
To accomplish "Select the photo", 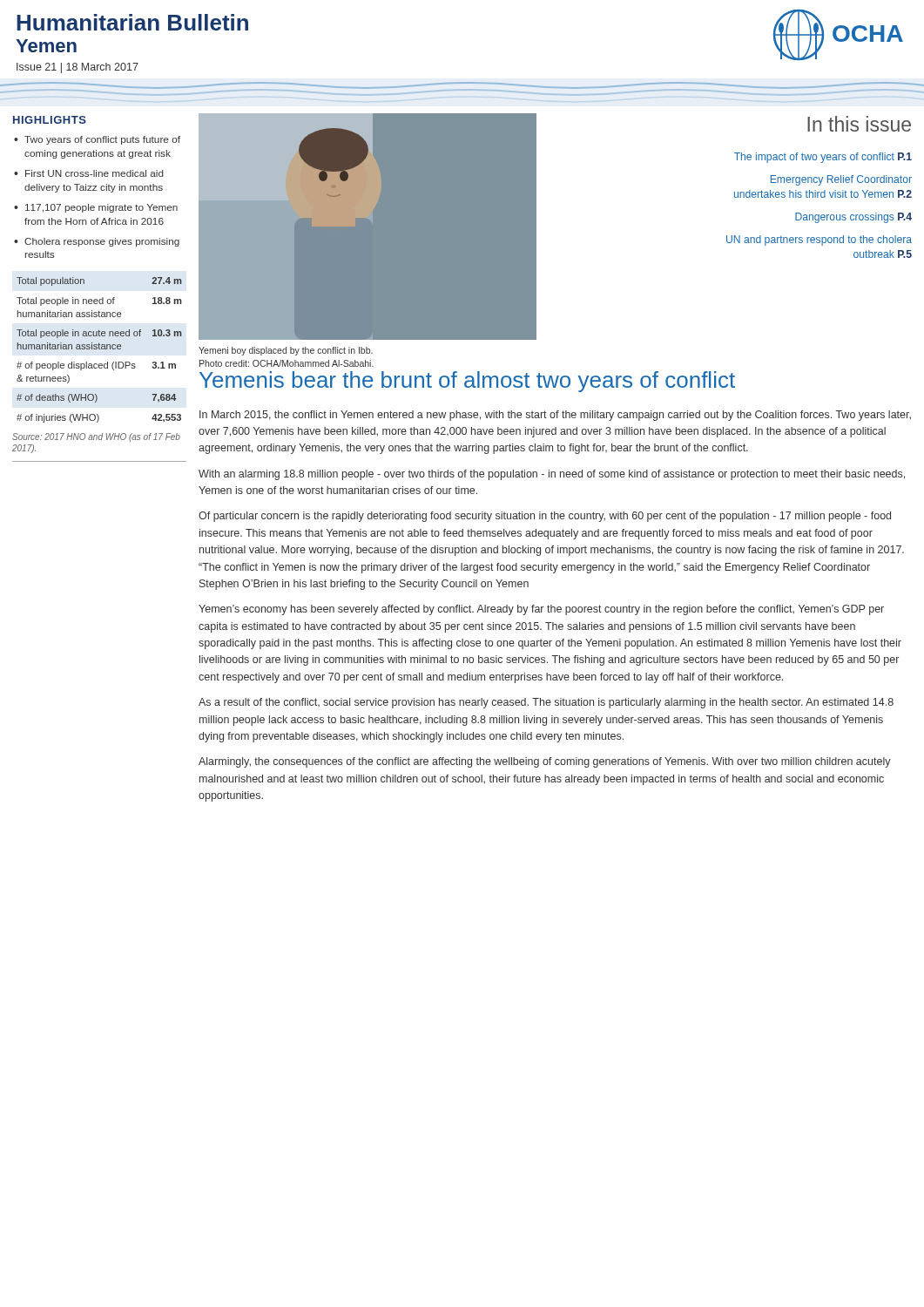I will click(368, 227).
